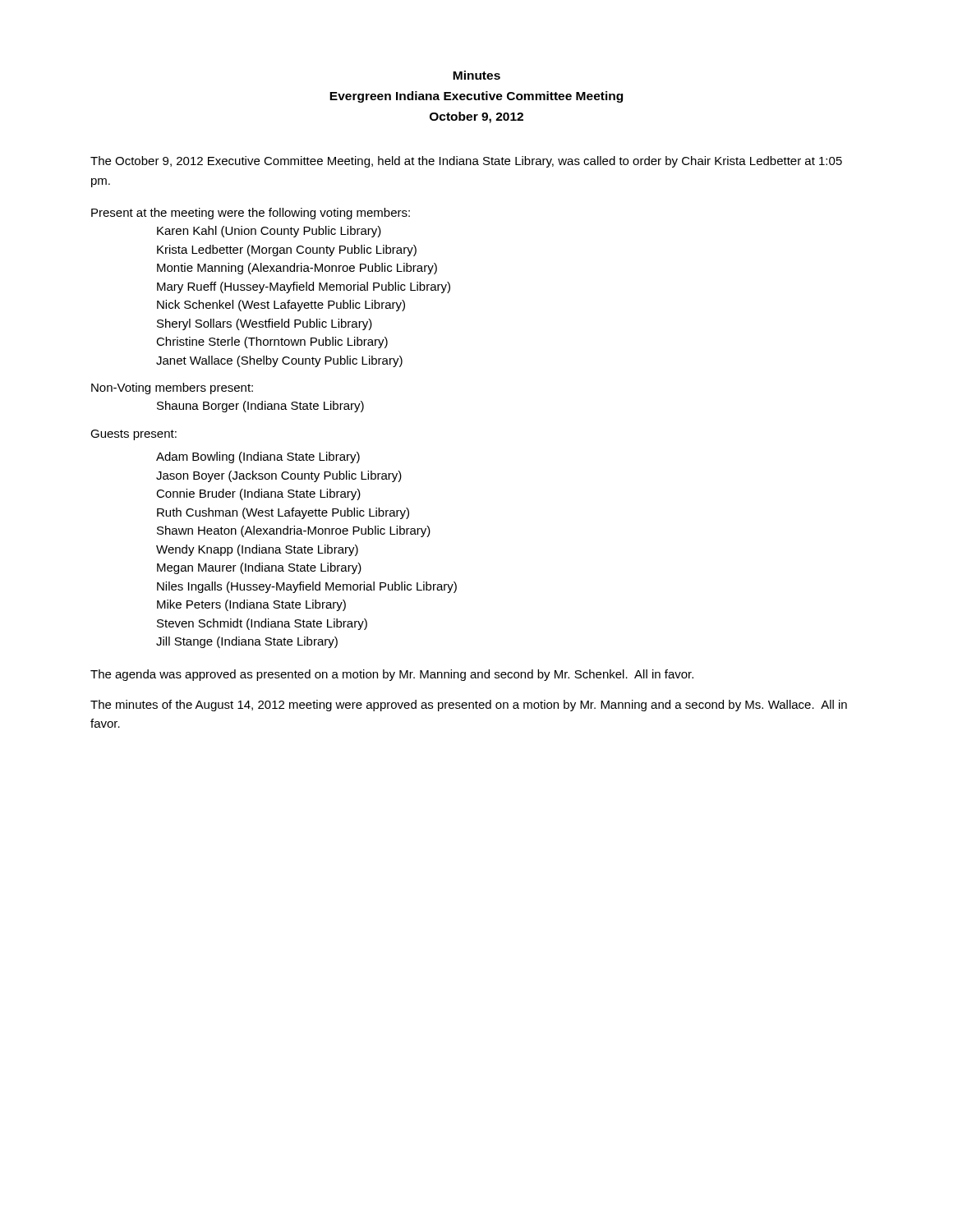Click on the list item that reads "Krista Ledbetter (Morgan County Public Library)"

[287, 249]
